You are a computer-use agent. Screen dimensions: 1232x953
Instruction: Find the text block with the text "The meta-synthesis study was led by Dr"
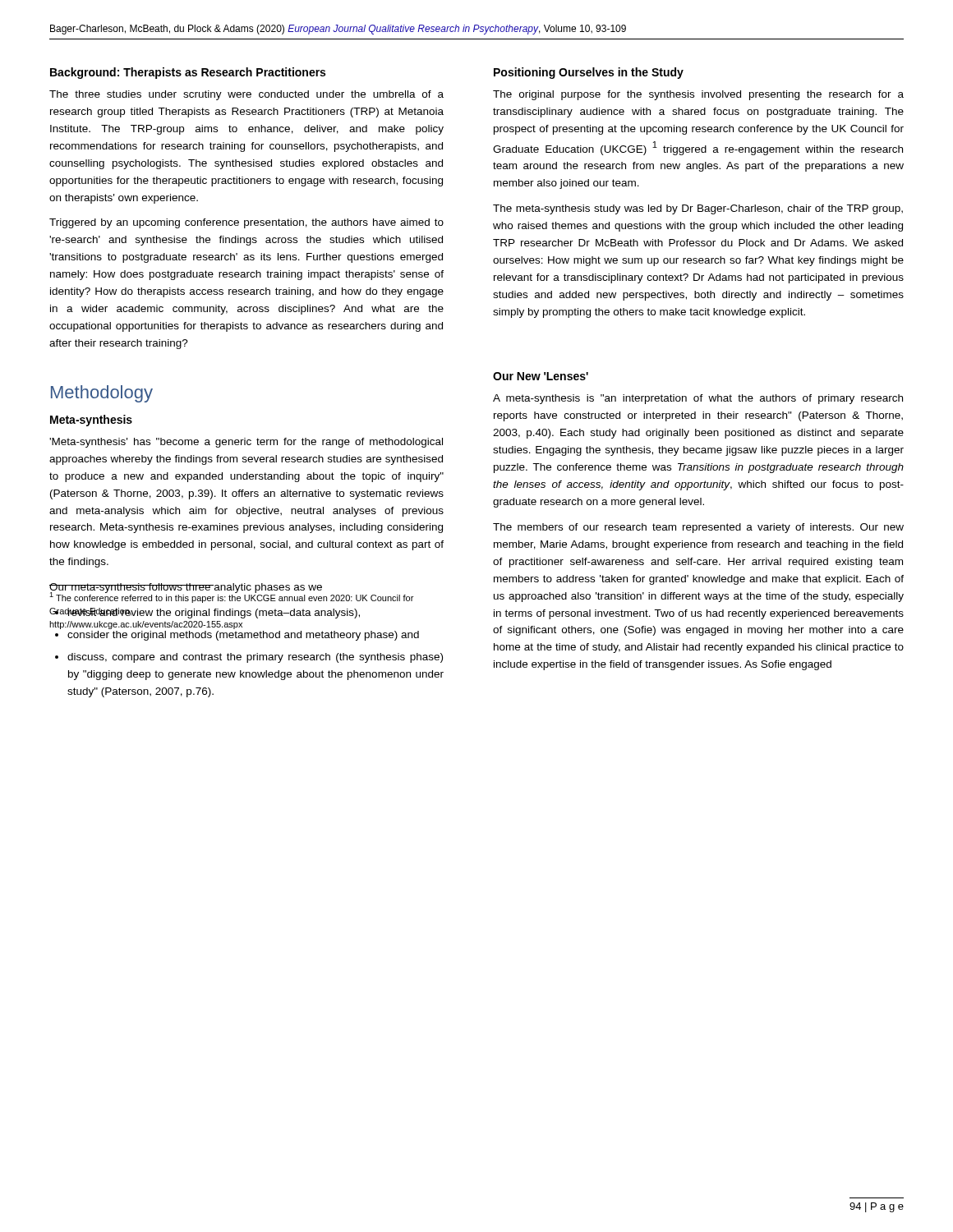698,261
